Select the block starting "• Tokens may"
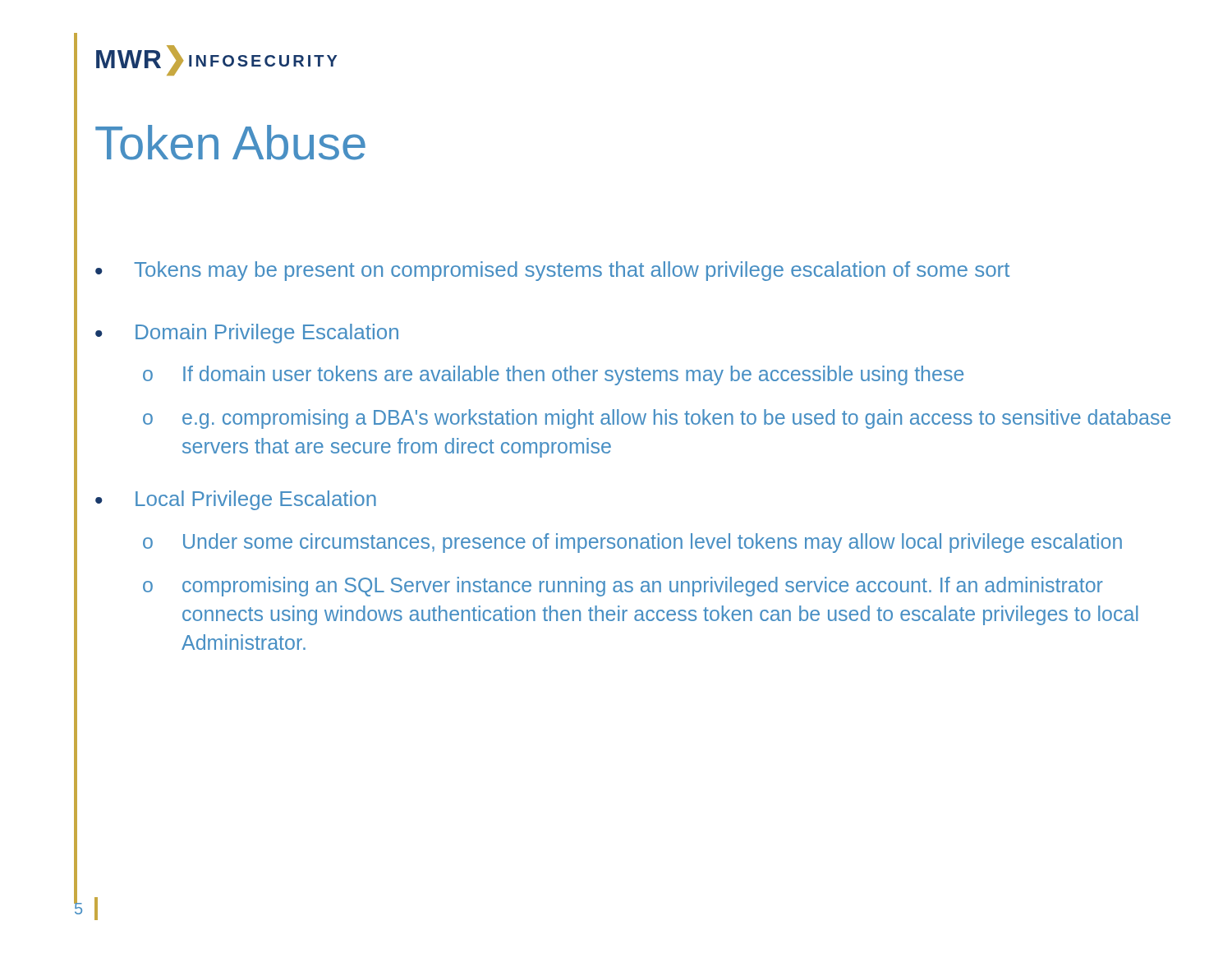This screenshot has width=1232, height=953. [x=552, y=270]
